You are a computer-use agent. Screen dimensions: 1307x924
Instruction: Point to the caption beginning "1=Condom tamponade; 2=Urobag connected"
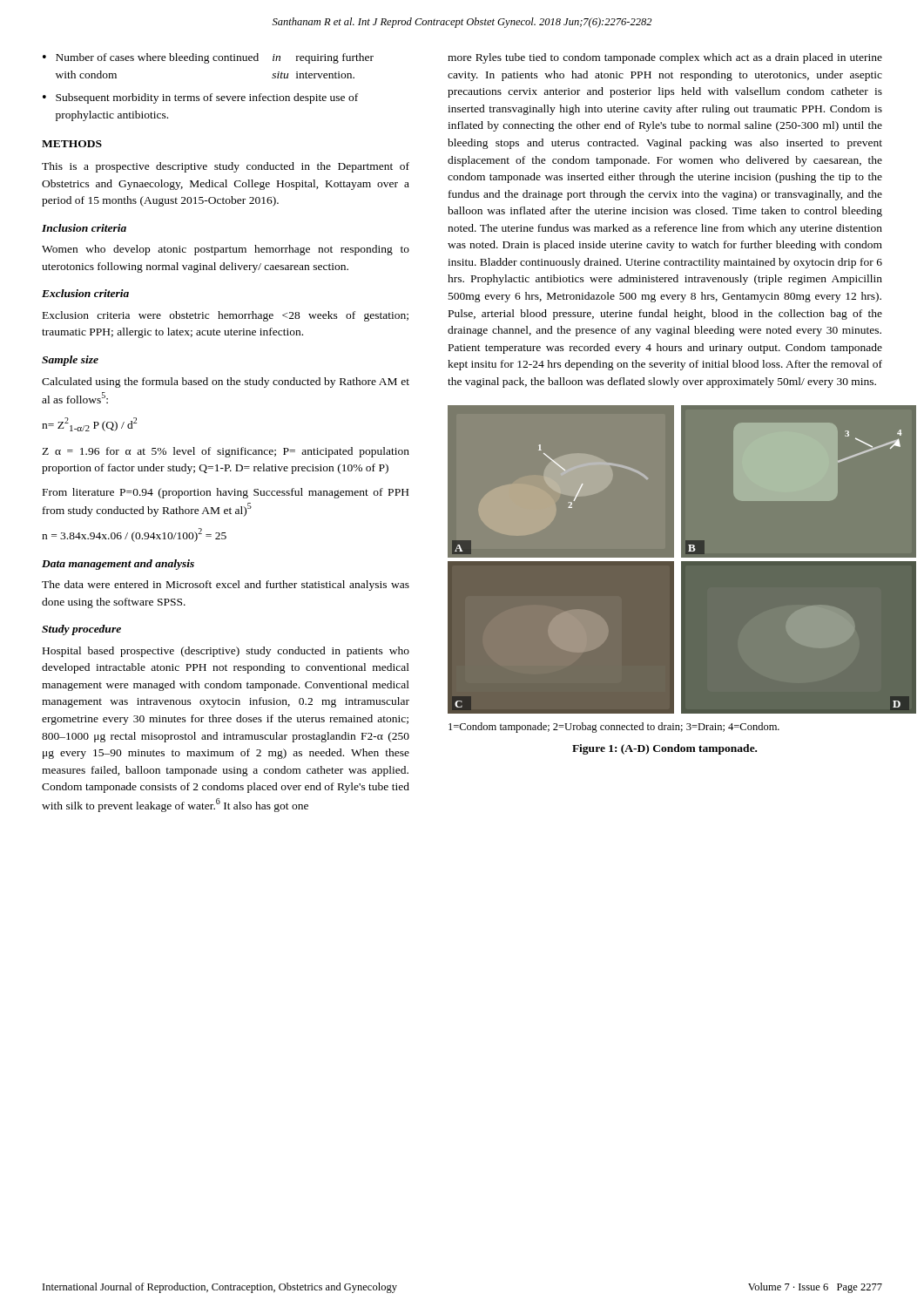614,727
